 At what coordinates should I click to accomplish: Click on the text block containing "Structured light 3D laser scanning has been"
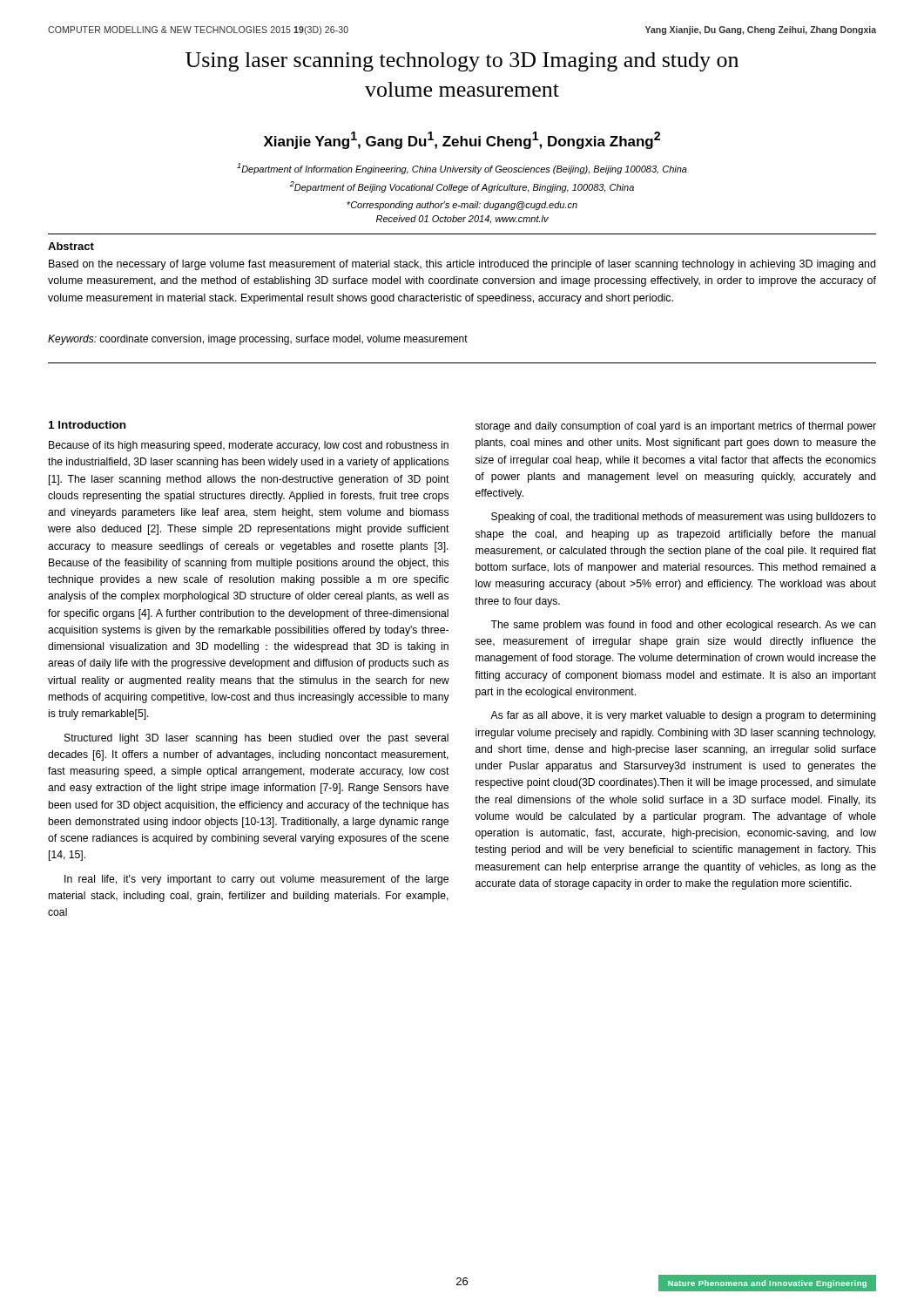(x=248, y=797)
